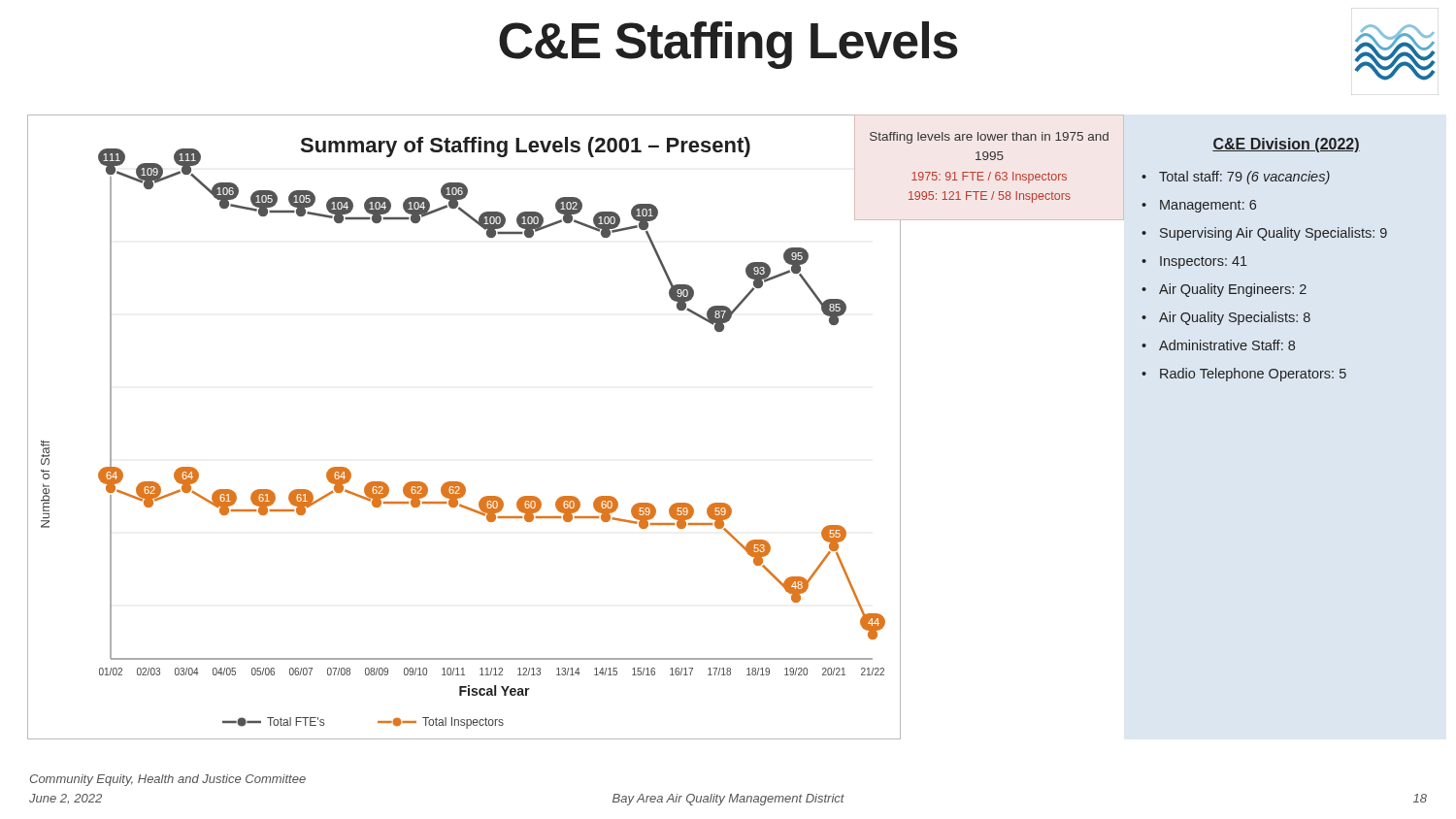Image resolution: width=1456 pixels, height=819 pixels.
Task: Point to the region starting "• Management: 6"
Action: (x=1199, y=205)
